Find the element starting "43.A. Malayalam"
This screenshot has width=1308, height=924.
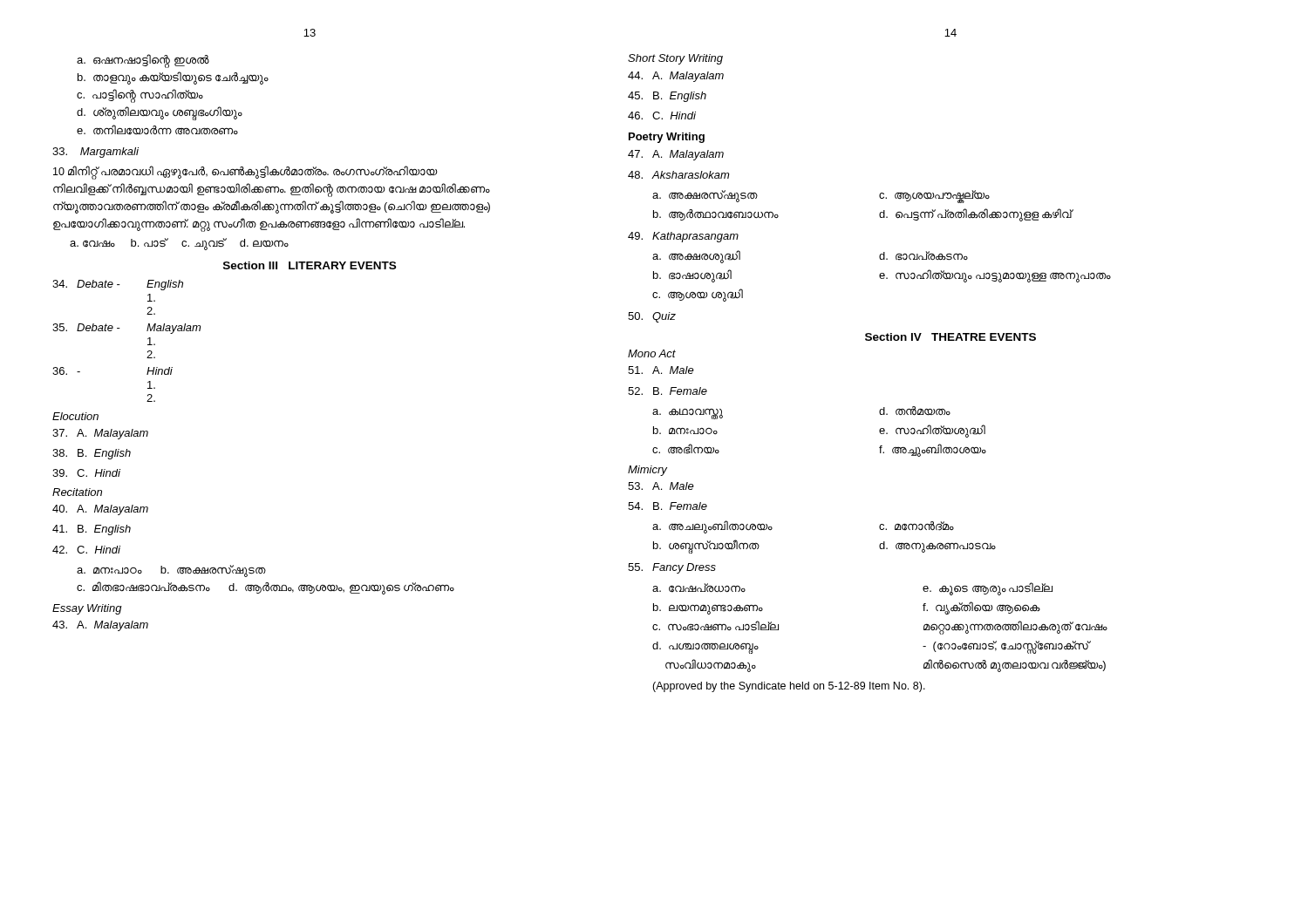point(100,625)
